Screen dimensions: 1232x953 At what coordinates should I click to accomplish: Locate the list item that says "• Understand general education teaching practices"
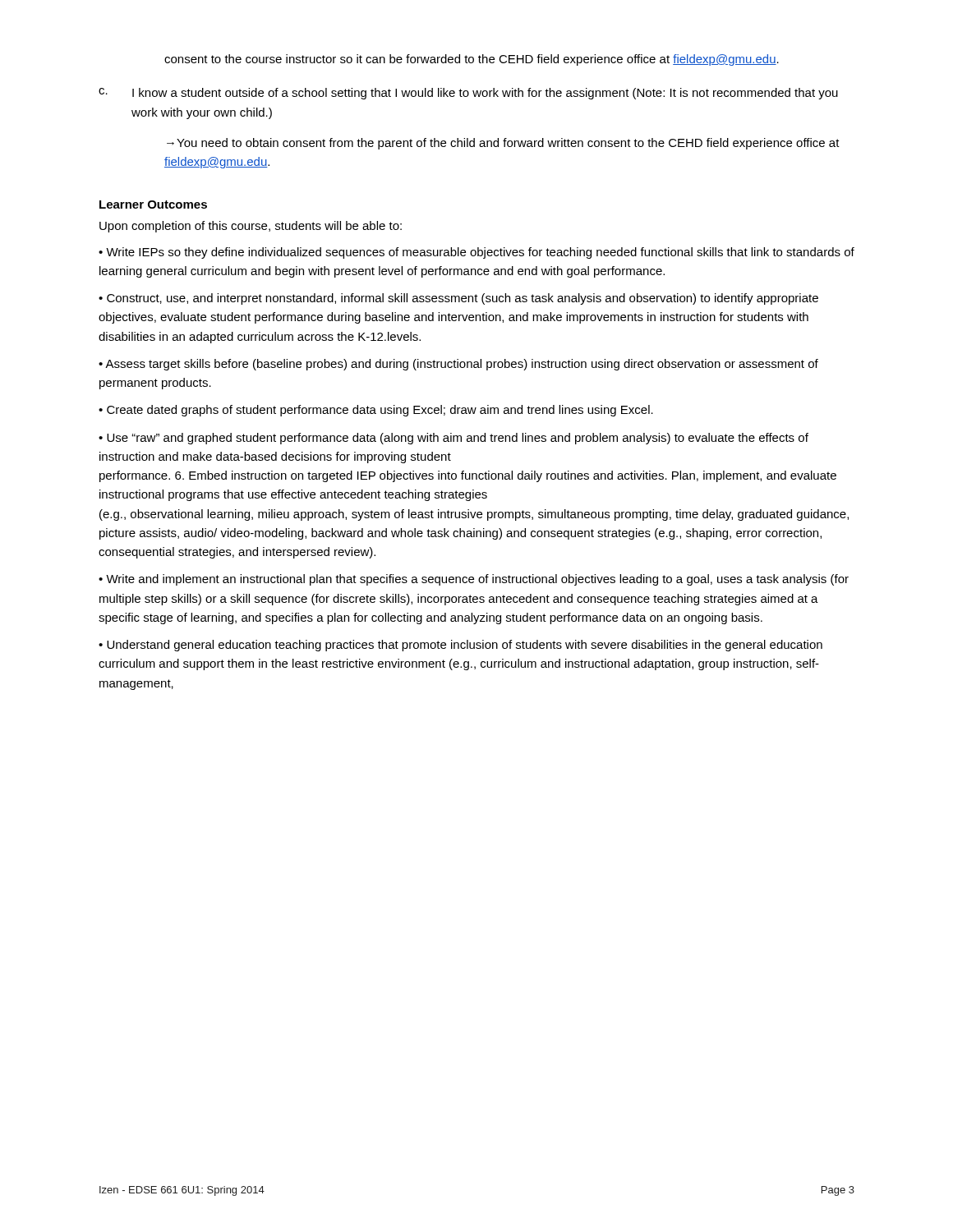(x=461, y=663)
